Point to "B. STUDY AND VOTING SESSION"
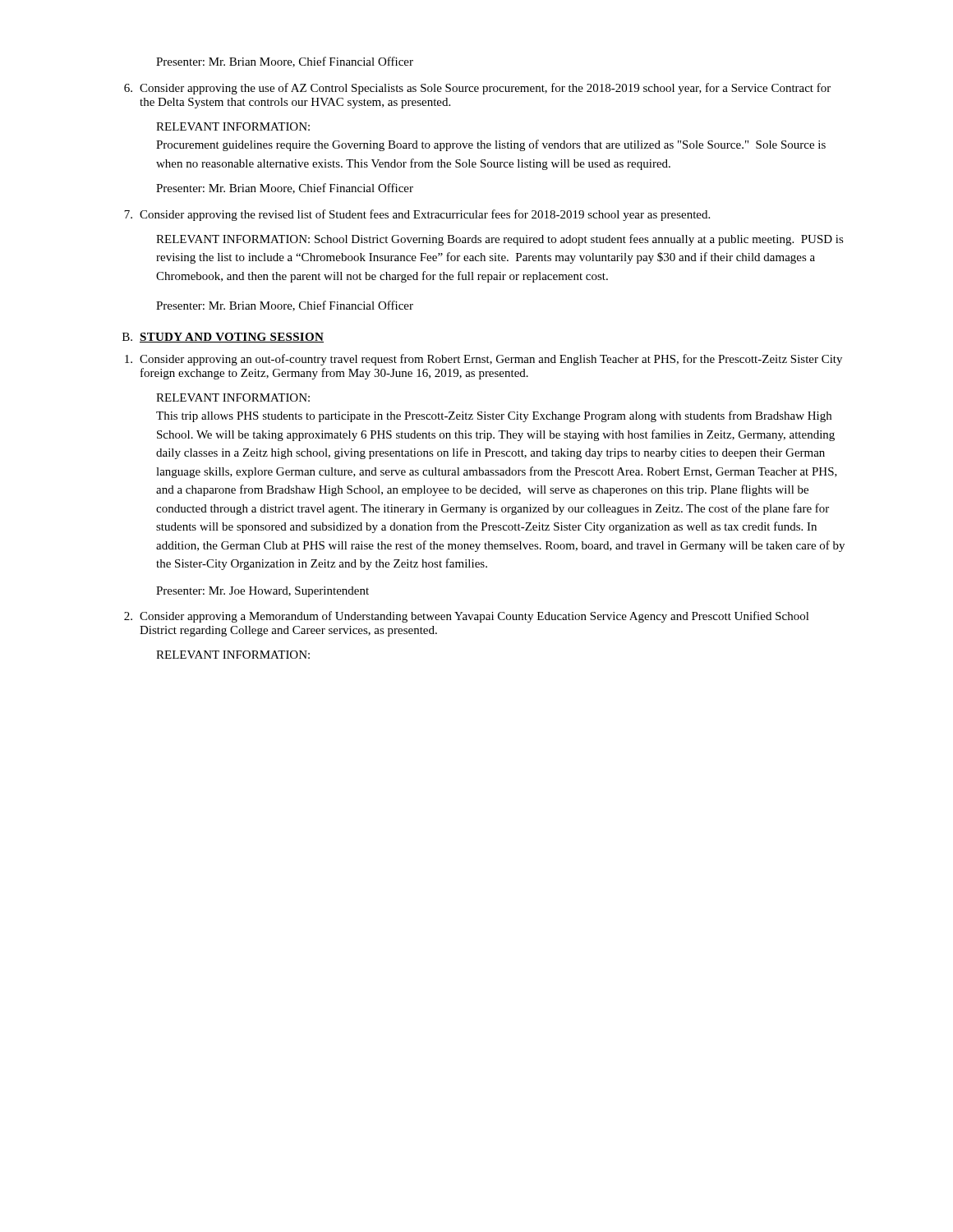 pos(215,337)
